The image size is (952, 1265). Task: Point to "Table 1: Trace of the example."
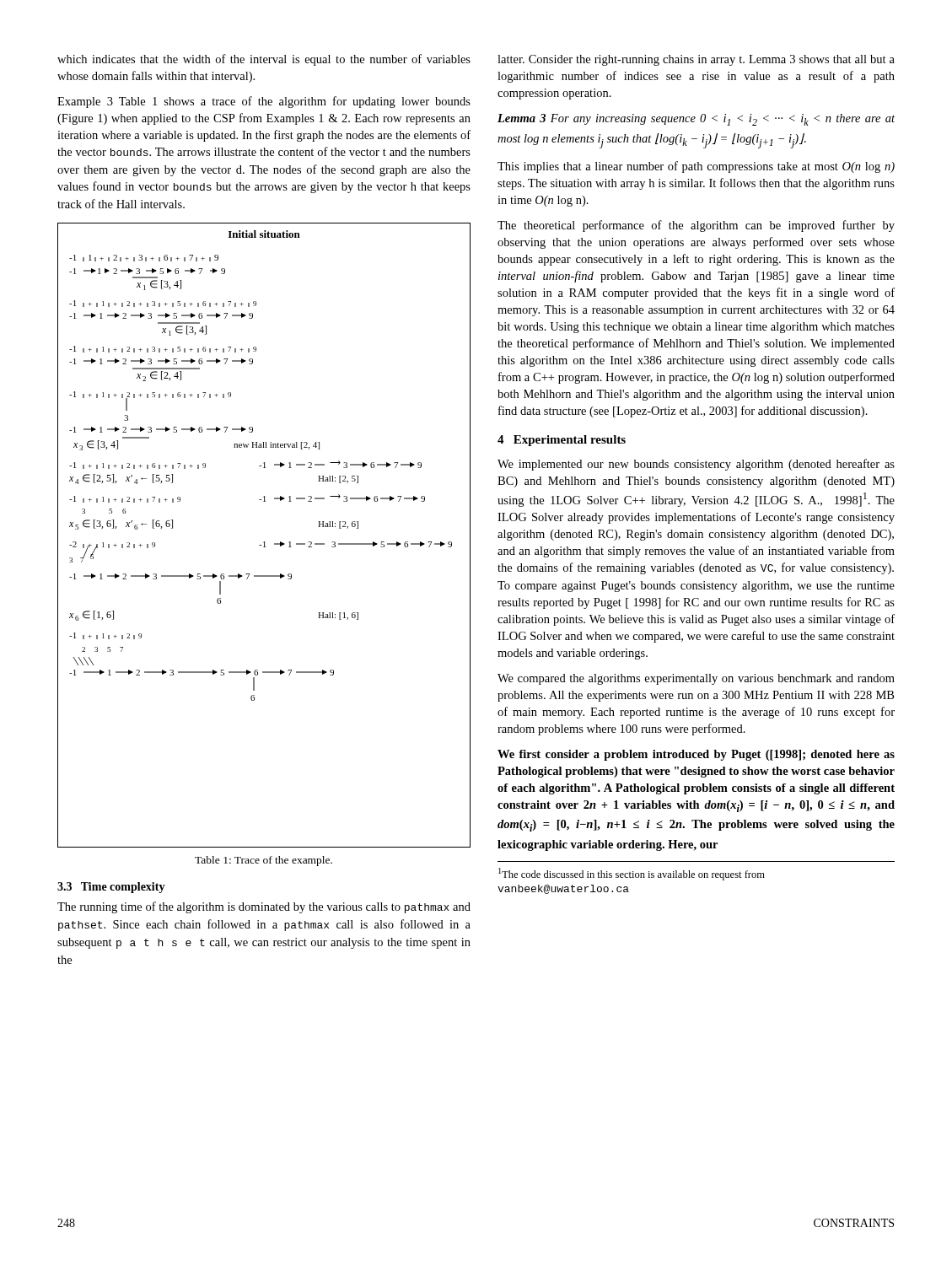pos(264,861)
